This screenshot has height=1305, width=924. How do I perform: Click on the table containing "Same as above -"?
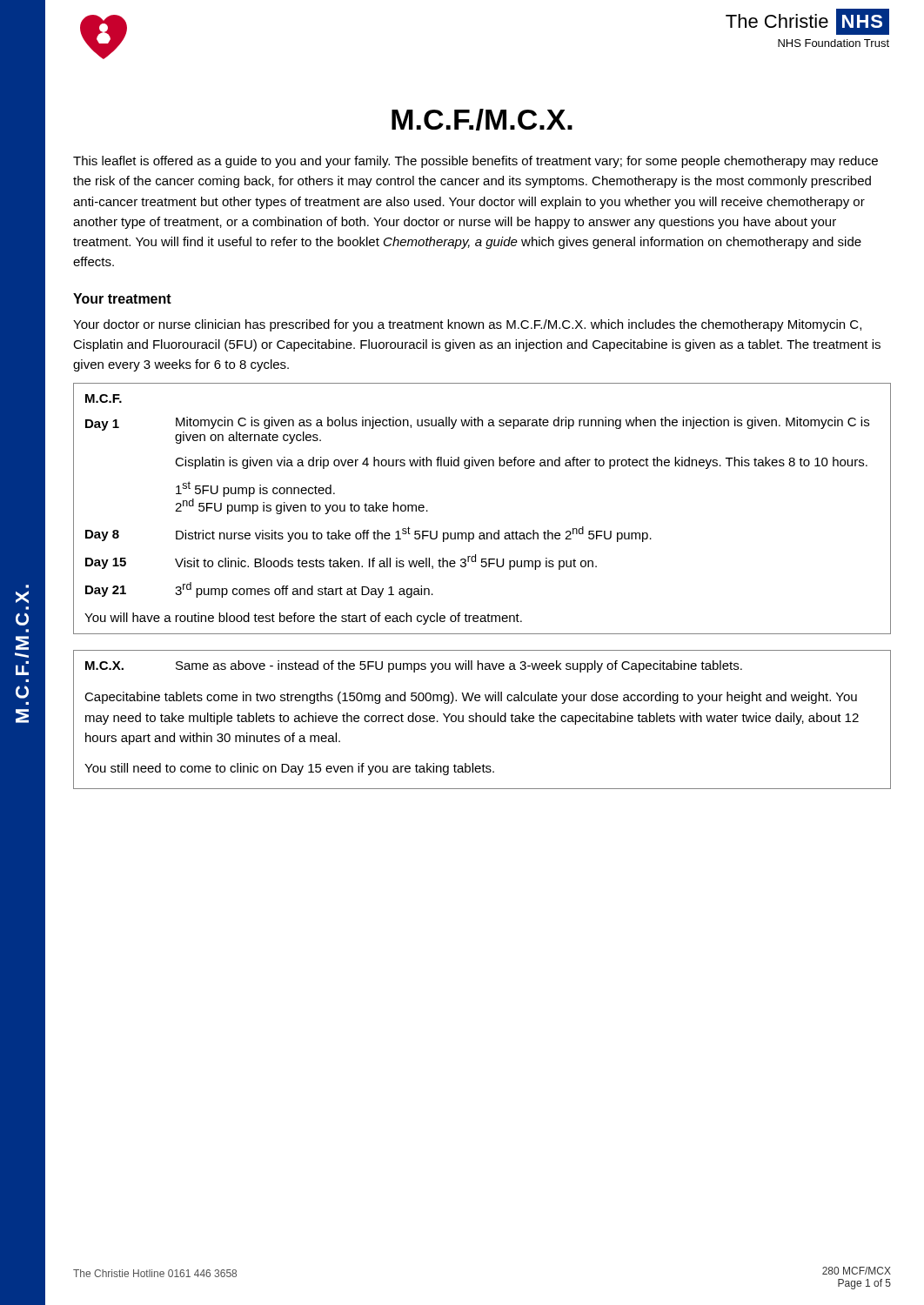[x=482, y=720]
